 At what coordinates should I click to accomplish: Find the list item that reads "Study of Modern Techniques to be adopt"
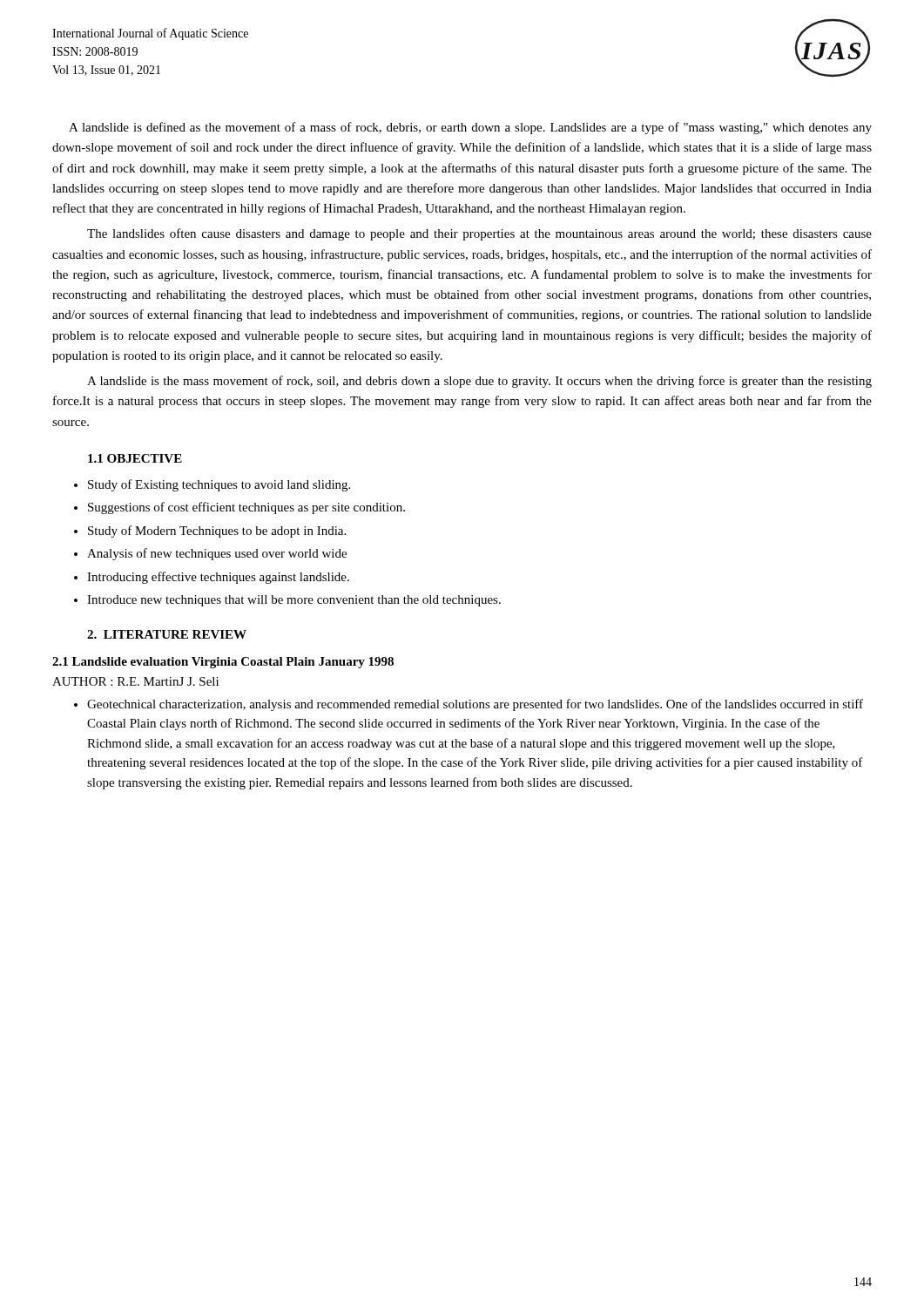click(217, 530)
